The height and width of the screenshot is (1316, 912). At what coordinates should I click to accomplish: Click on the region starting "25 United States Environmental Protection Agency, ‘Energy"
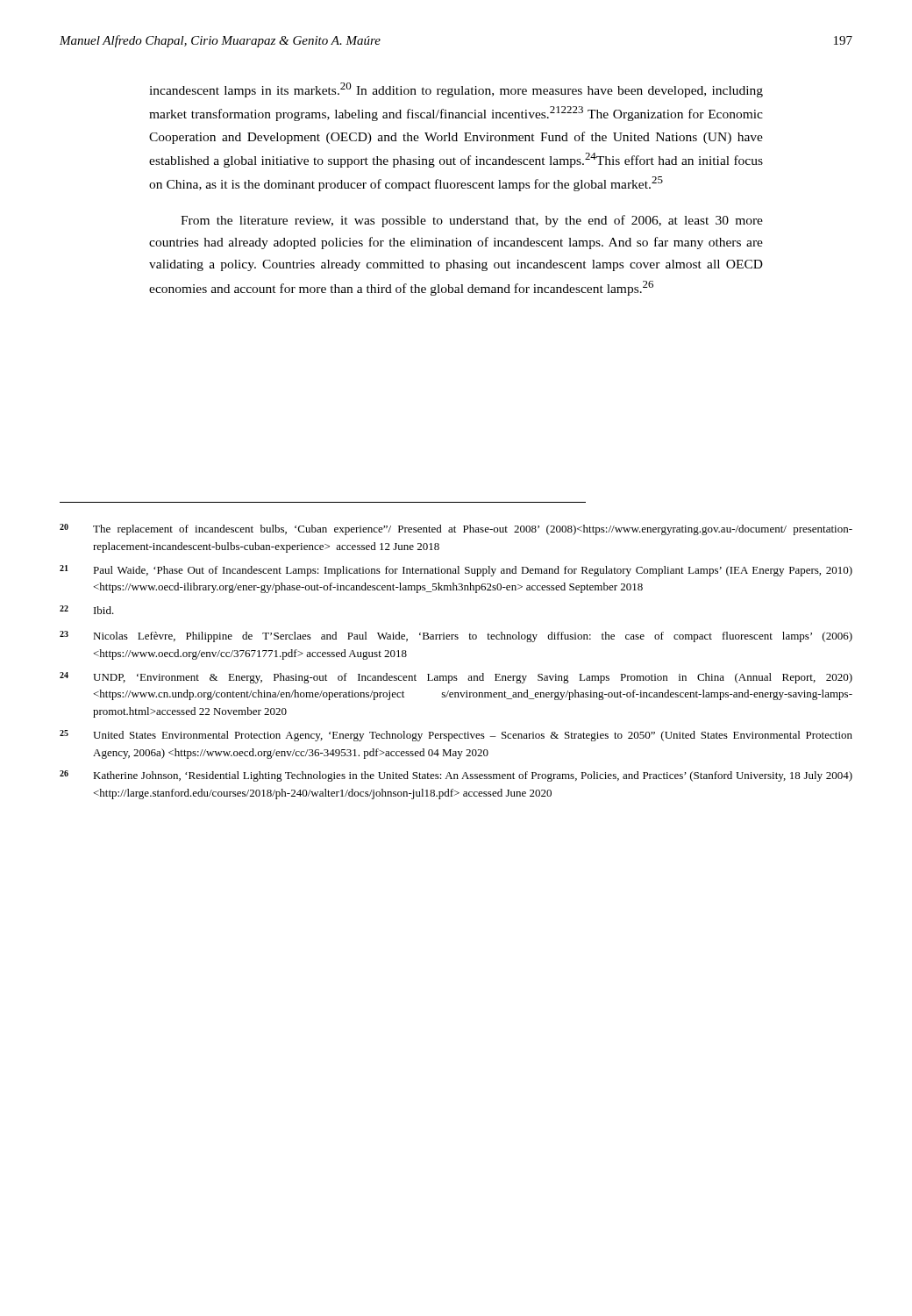(x=456, y=744)
